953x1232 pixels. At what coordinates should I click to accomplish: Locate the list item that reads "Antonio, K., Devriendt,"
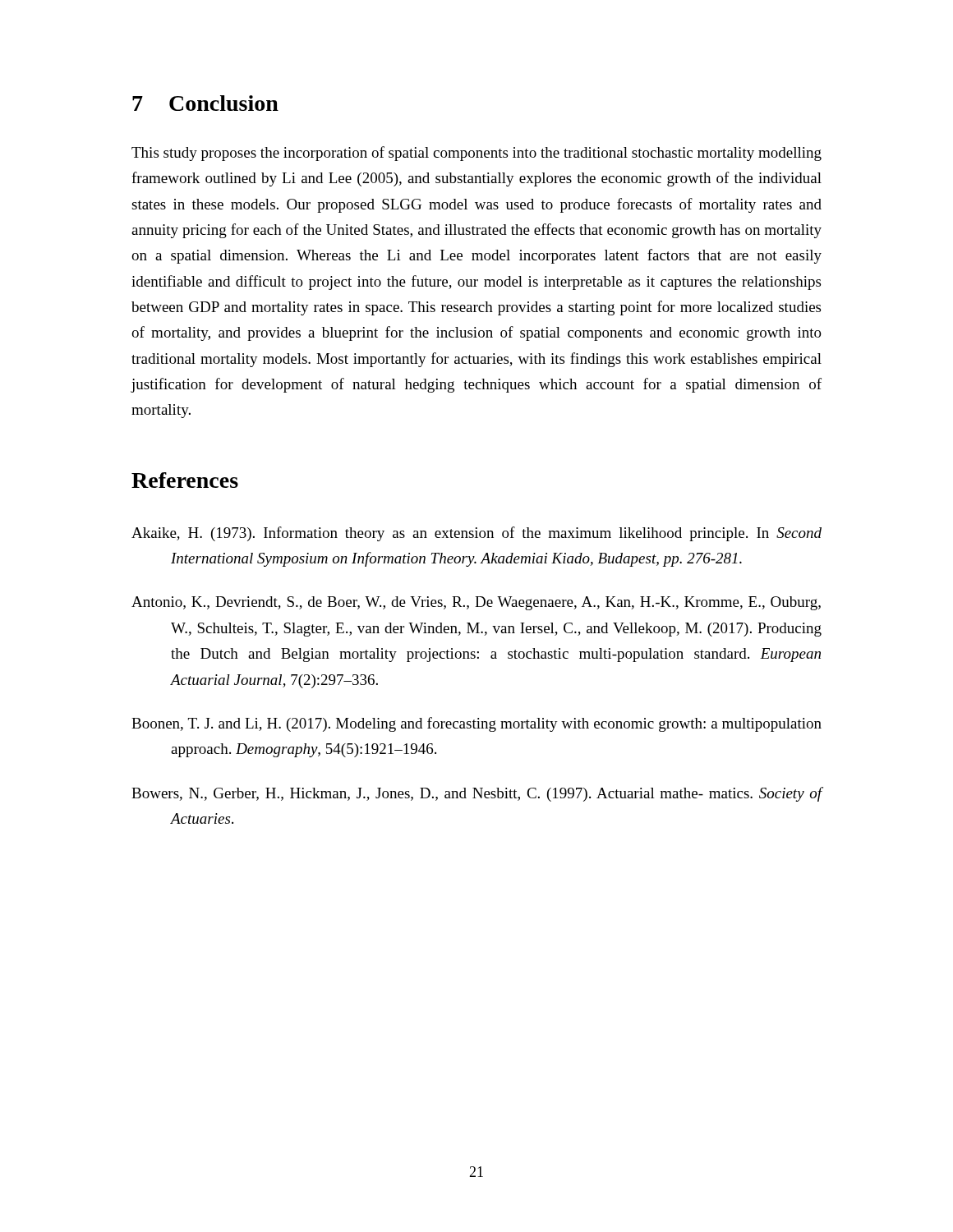(x=476, y=641)
